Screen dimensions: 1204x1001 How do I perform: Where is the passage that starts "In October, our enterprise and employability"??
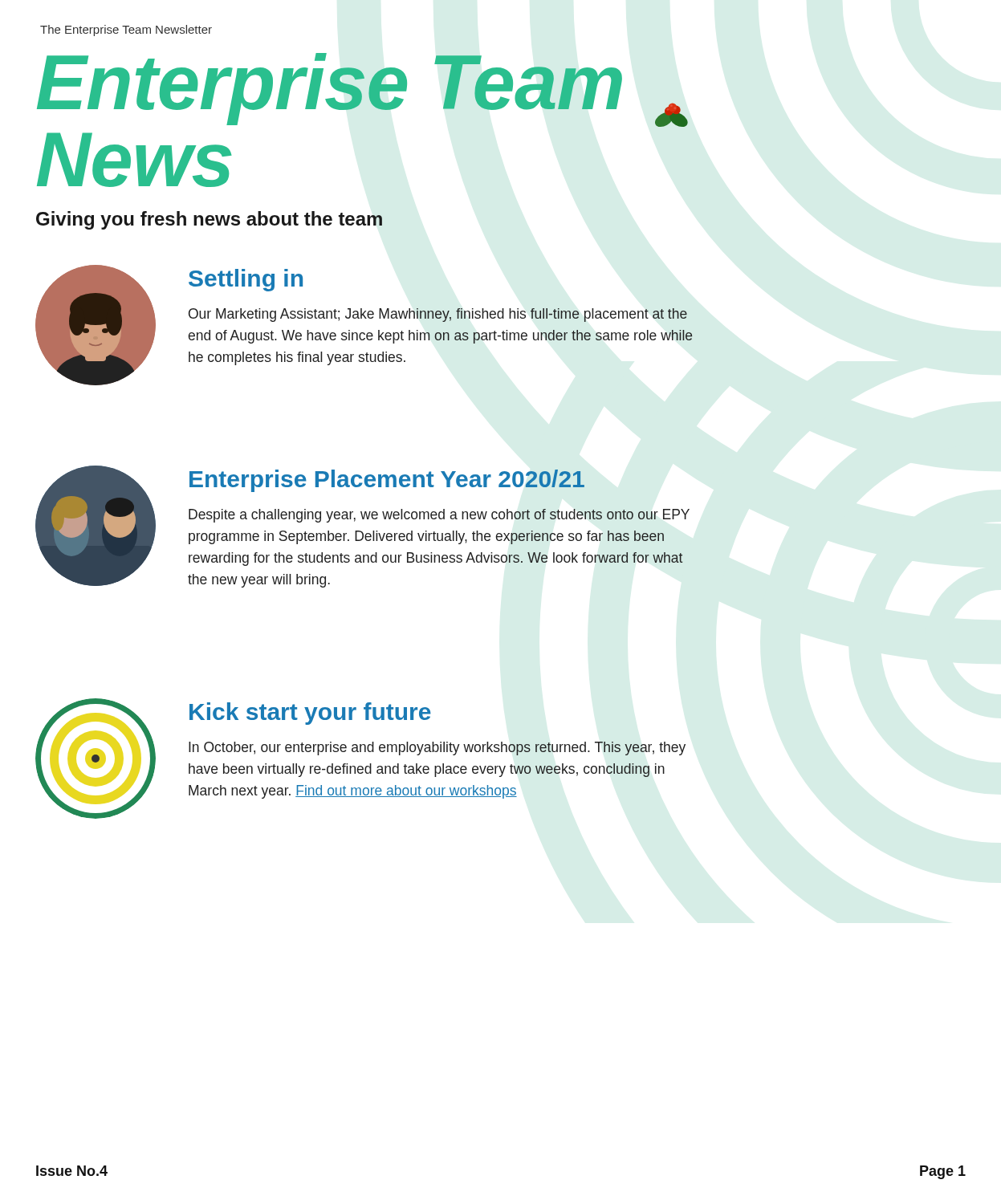(x=437, y=769)
